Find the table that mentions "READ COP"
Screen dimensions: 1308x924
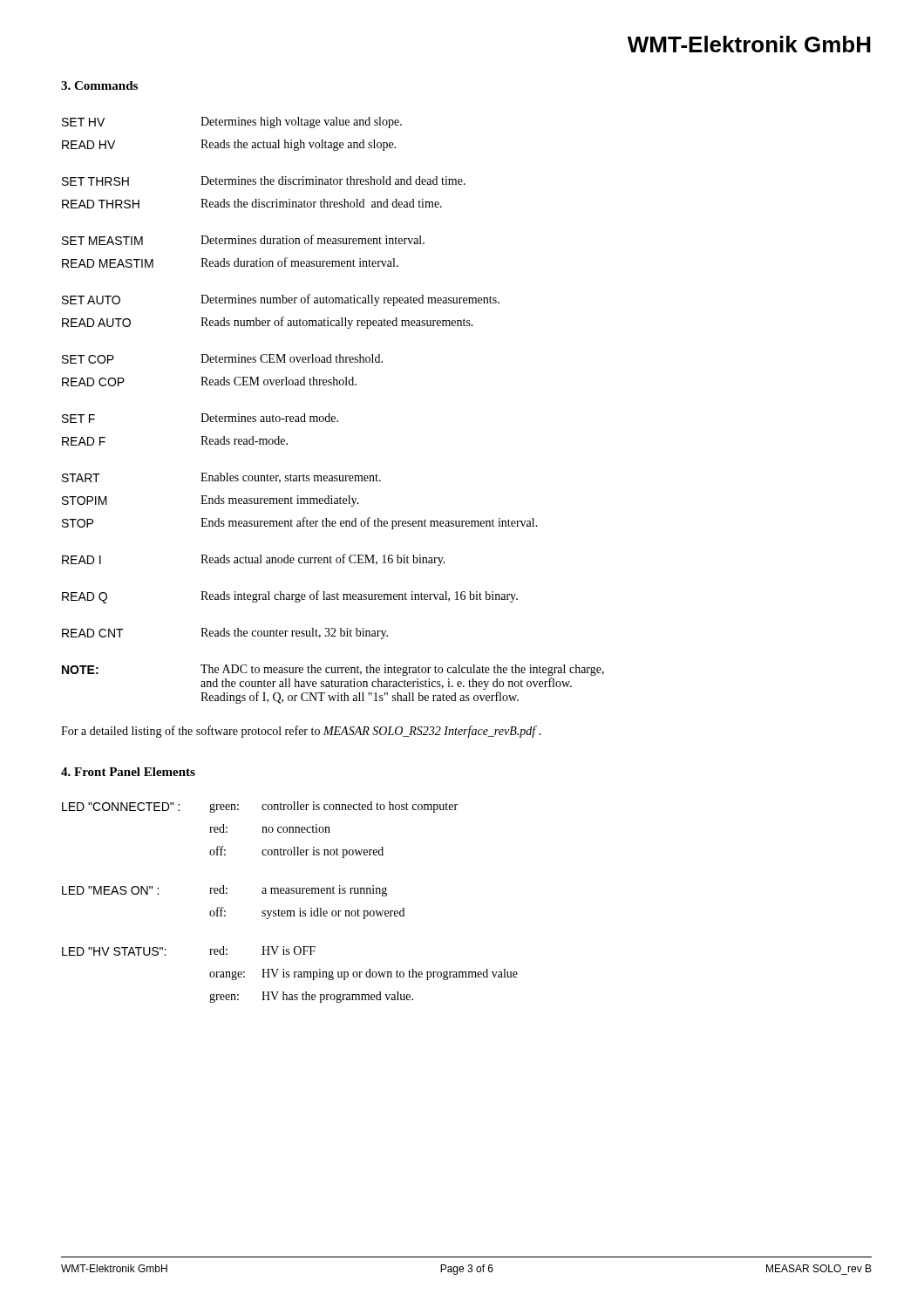point(466,410)
